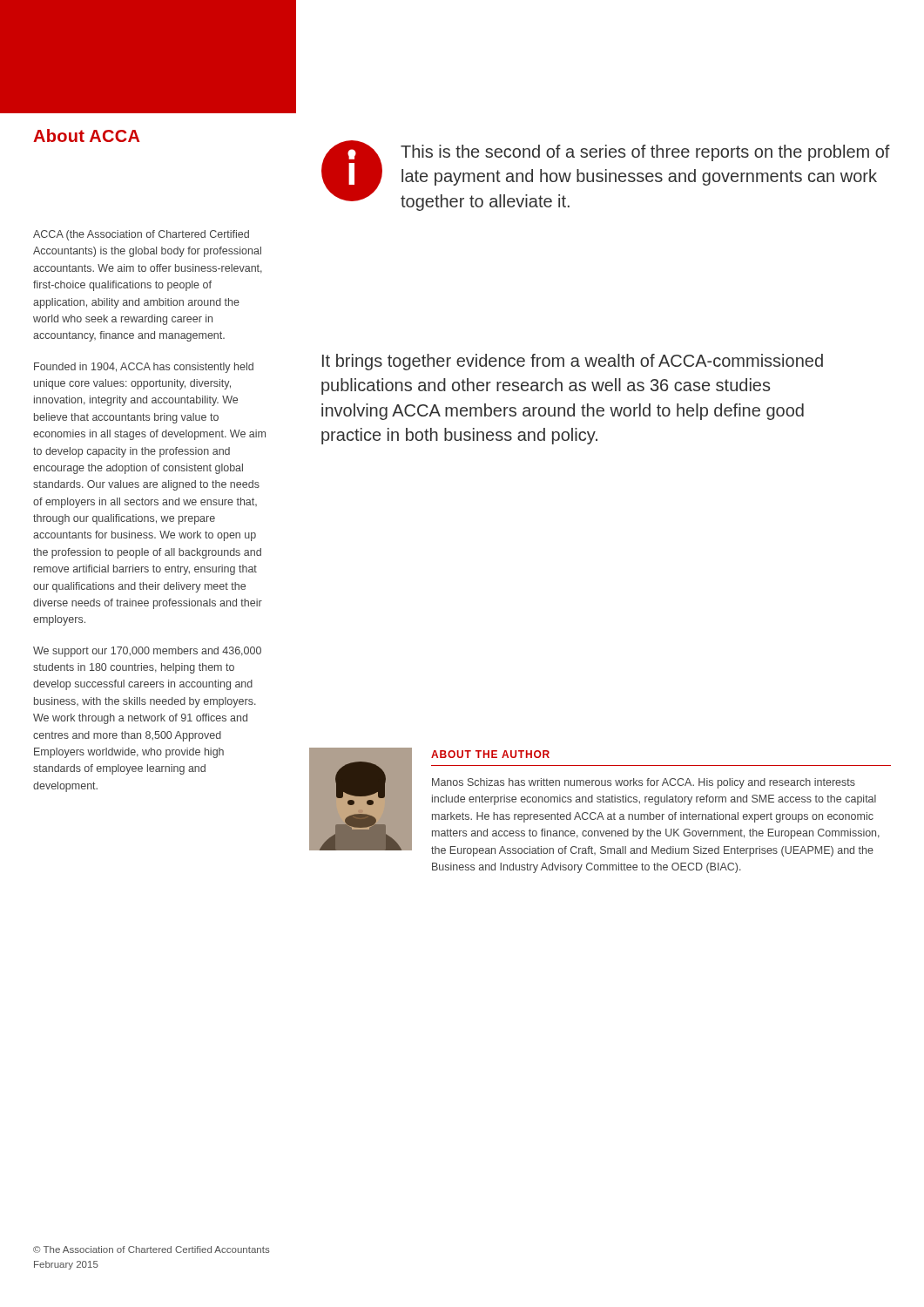Image resolution: width=924 pixels, height=1307 pixels.
Task: Click the passage that begins "It brings together evidence from a"
Action: (x=572, y=398)
